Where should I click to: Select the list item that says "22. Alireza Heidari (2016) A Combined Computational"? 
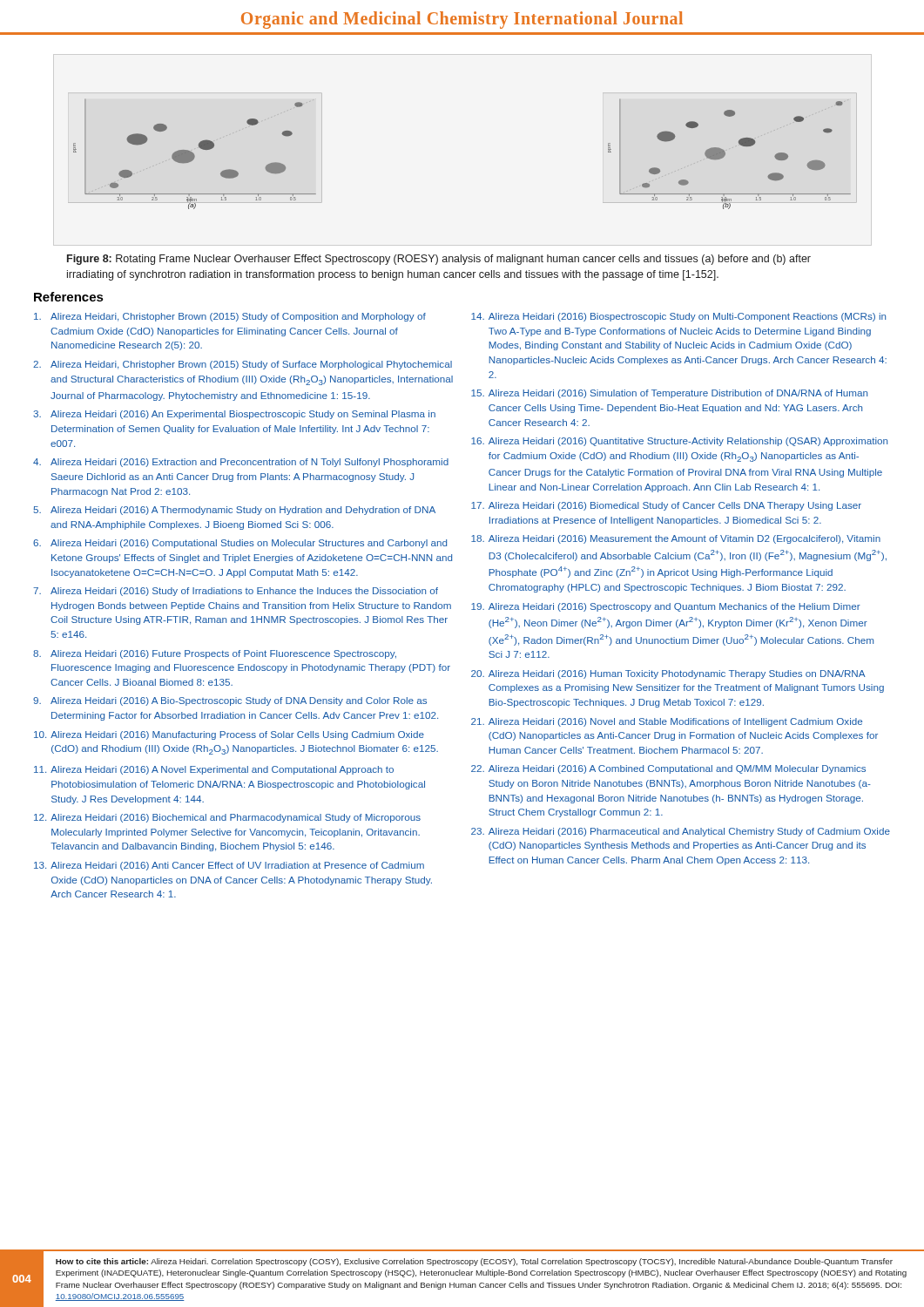pyautogui.click(x=681, y=791)
